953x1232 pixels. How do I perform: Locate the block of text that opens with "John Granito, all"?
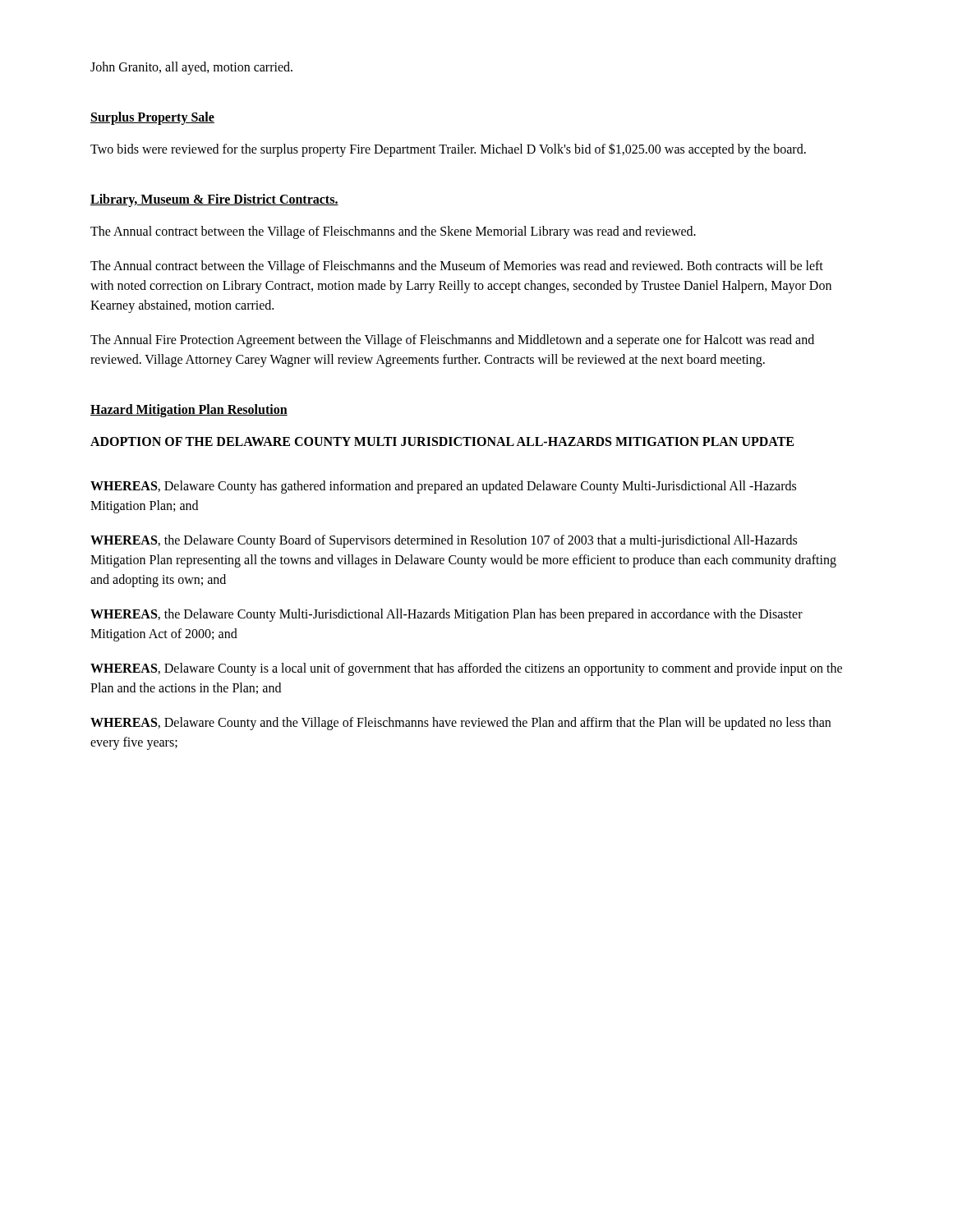click(x=192, y=67)
